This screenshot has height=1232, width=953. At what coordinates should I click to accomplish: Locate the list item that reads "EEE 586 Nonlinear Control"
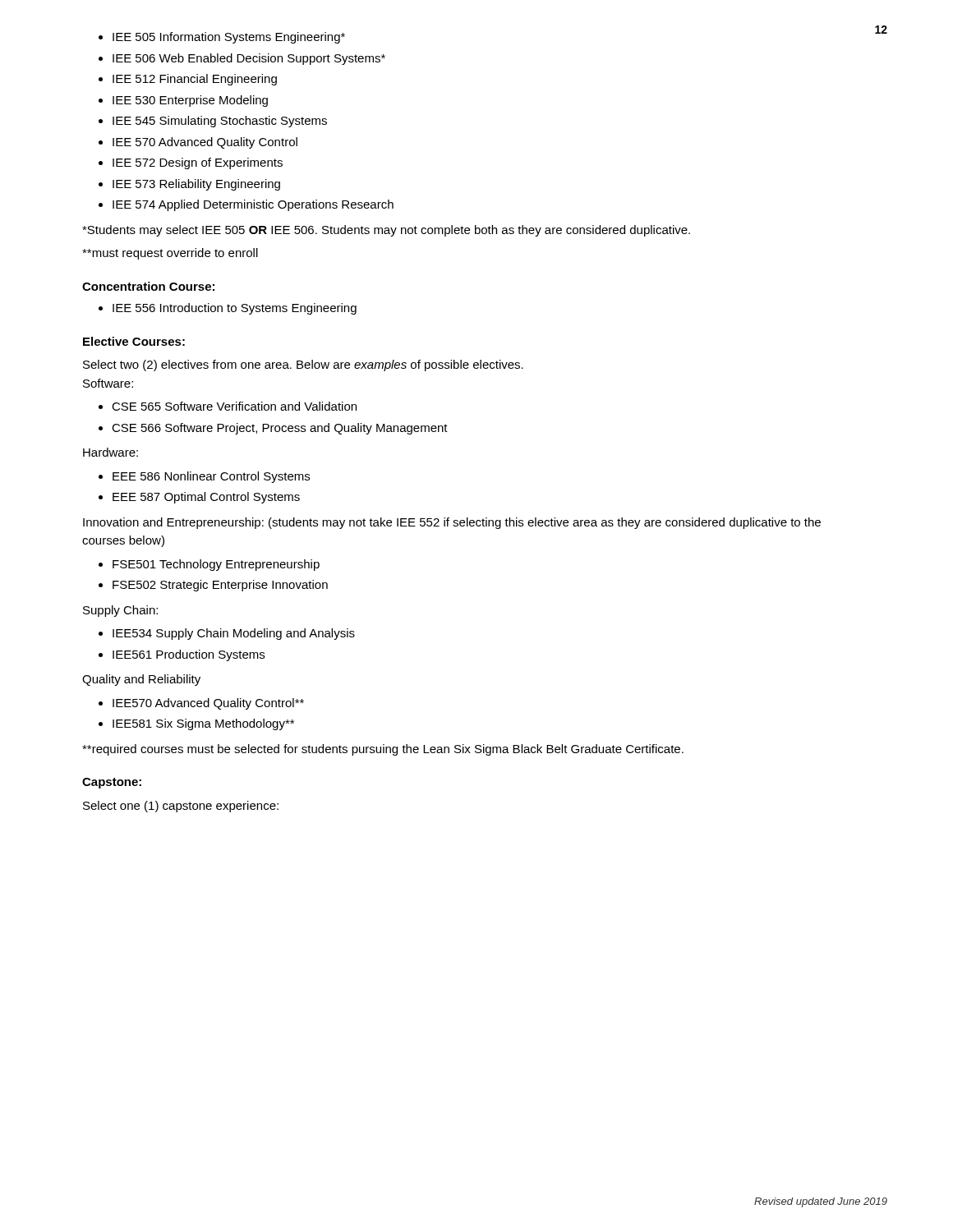click(211, 476)
